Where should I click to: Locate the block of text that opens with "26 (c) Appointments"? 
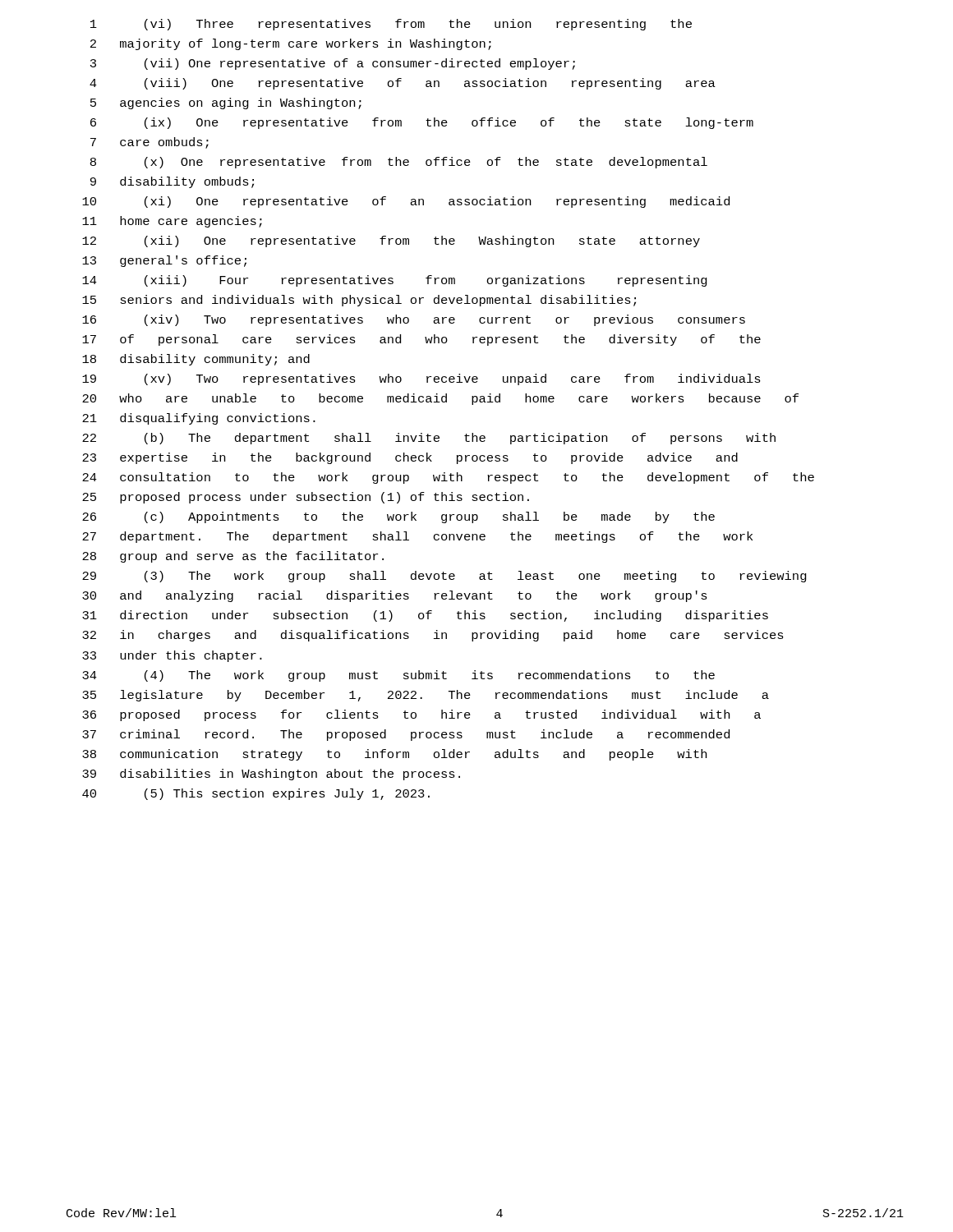[x=485, y=538]
